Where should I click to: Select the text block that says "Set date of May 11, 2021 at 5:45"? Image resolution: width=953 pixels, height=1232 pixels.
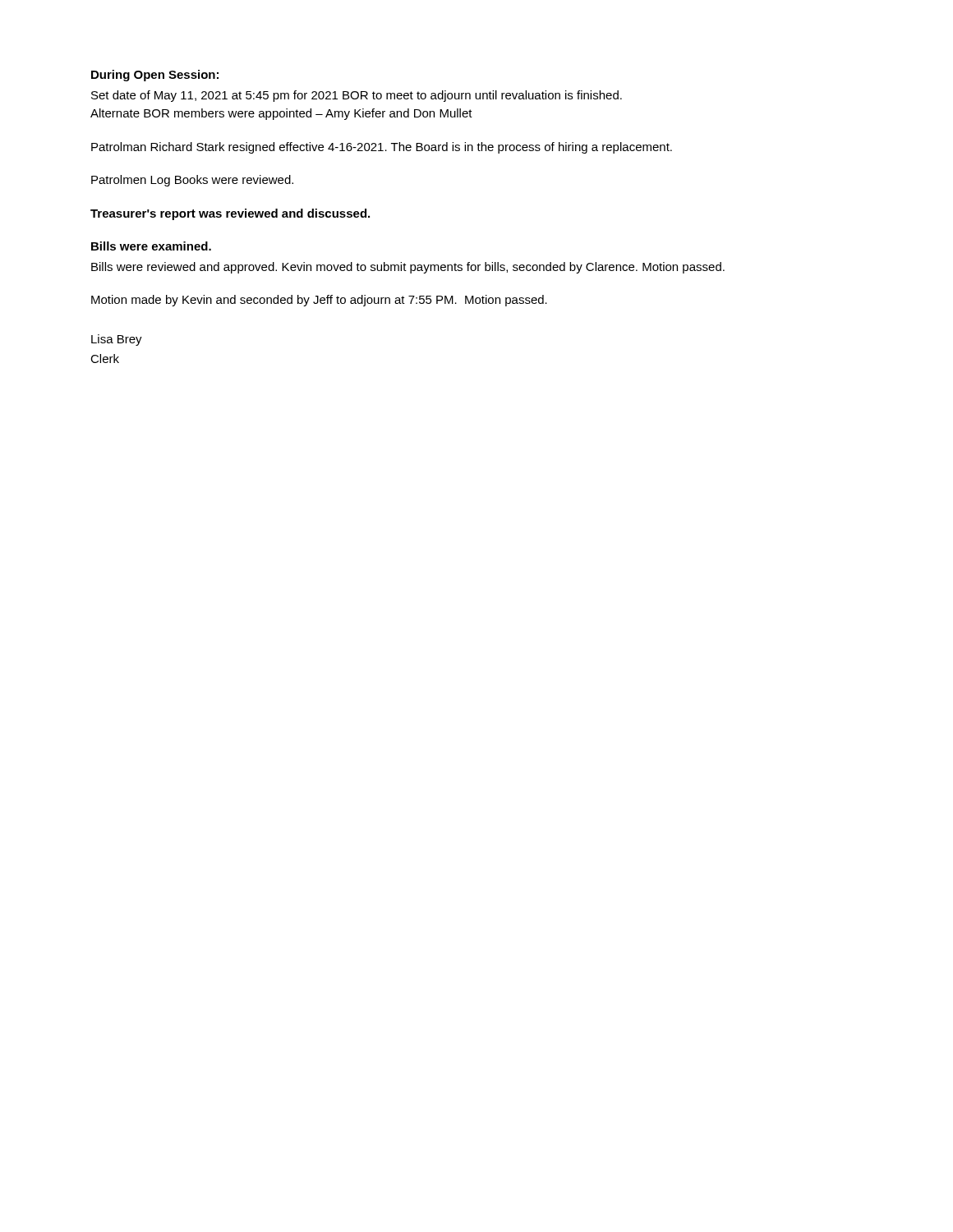pyautogui.click(x=357, y=104)
